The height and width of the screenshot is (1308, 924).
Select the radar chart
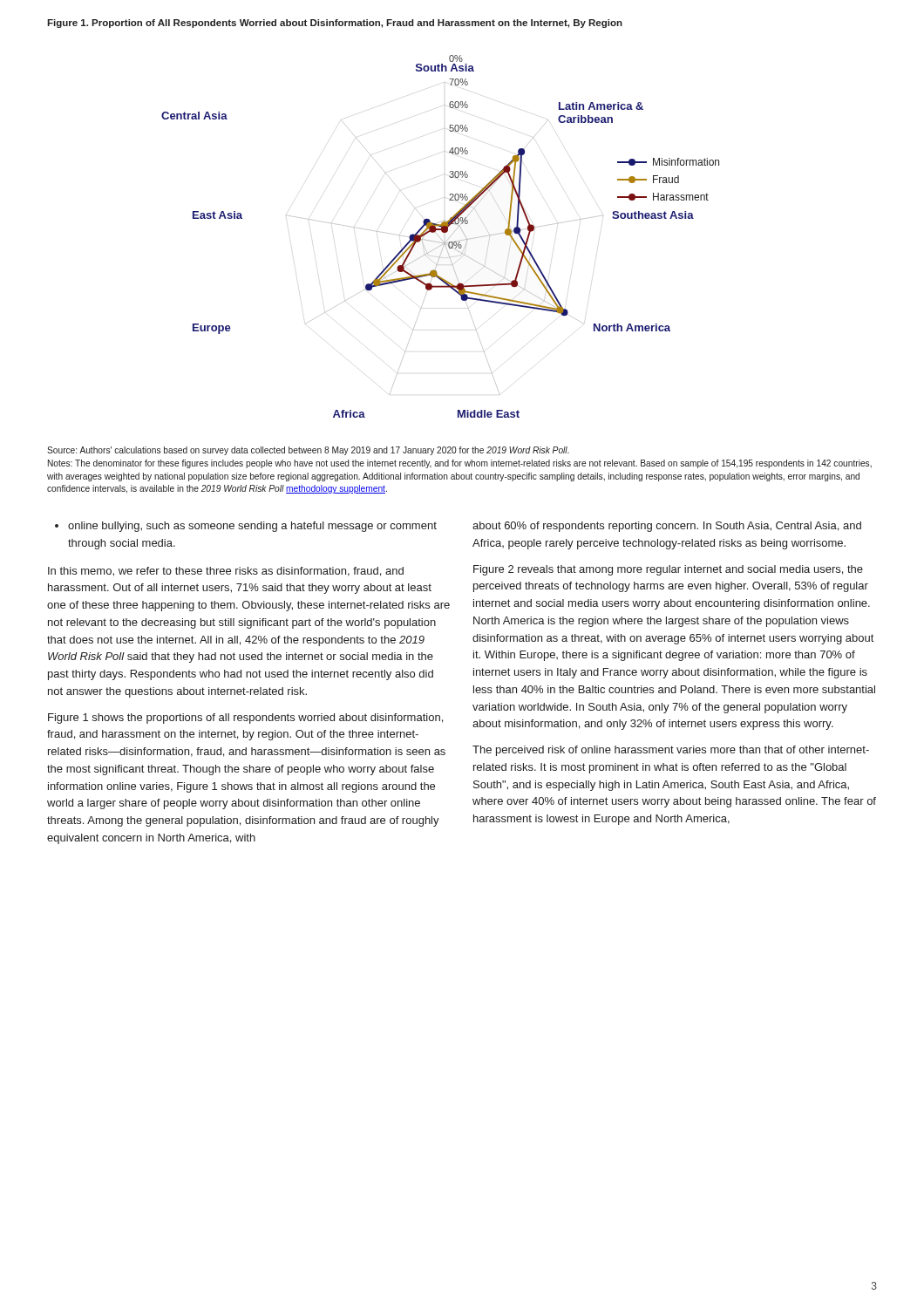point(462,239)
